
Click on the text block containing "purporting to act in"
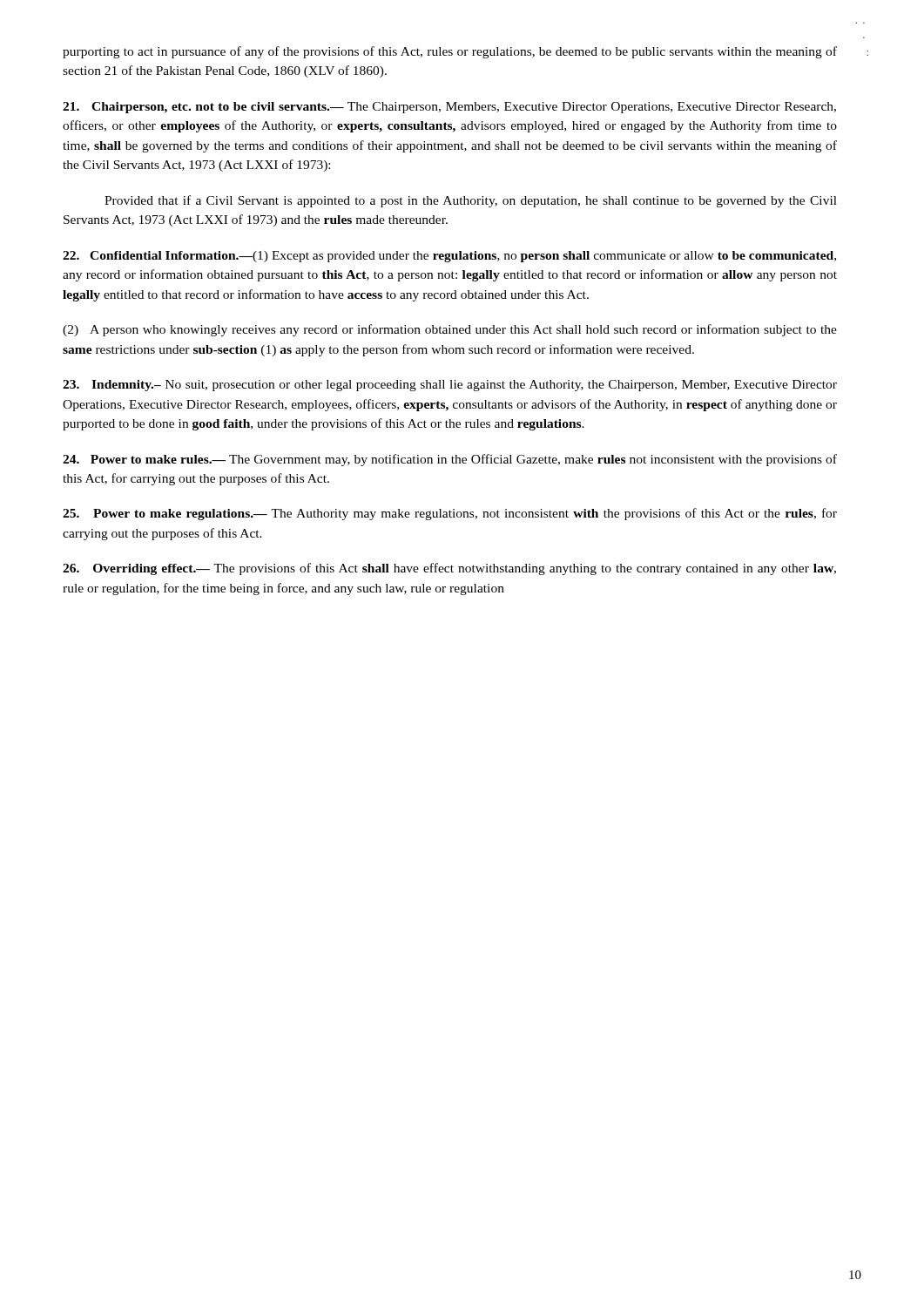coord(450,61)
